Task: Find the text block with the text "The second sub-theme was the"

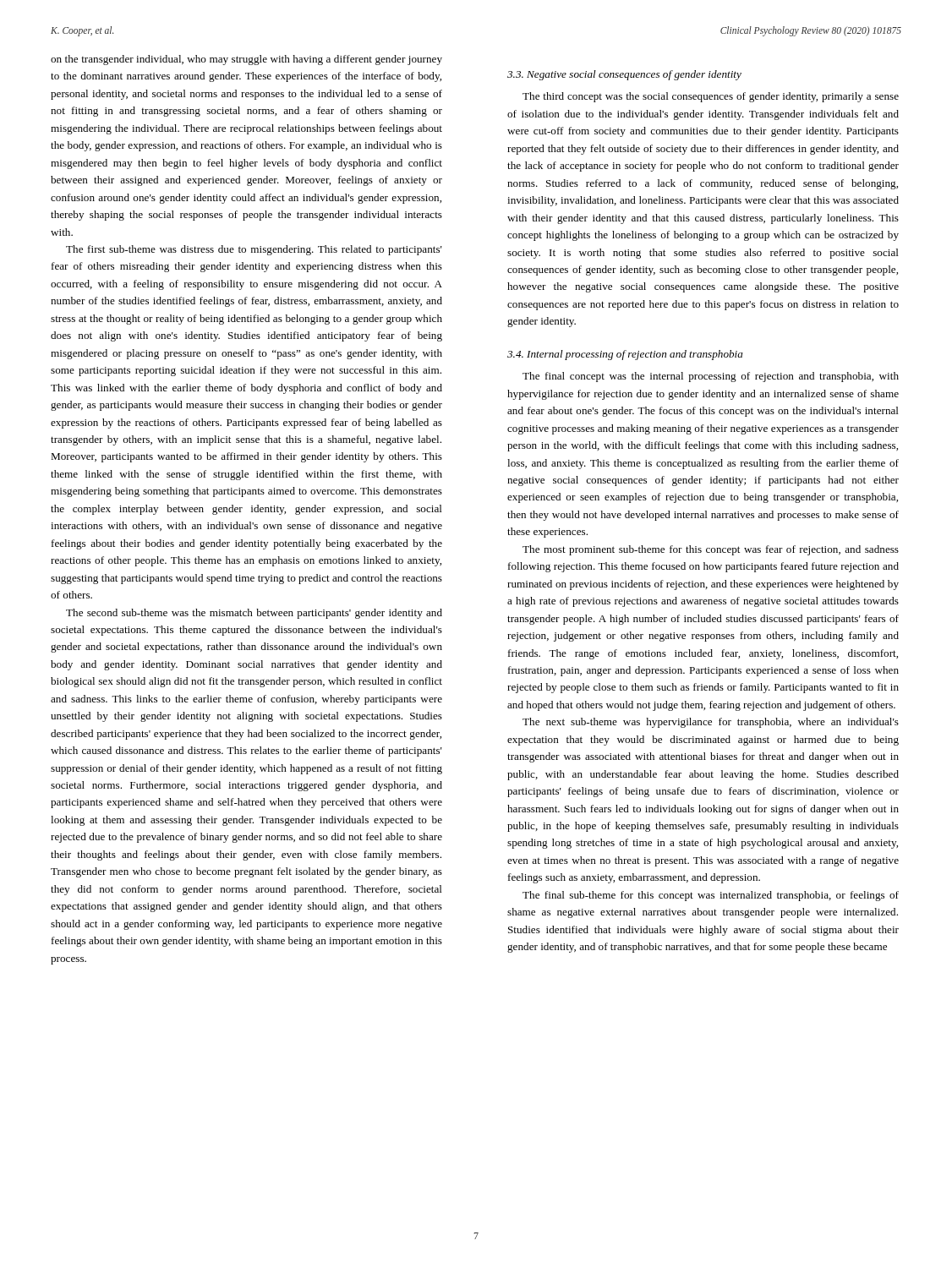Action: coord(246,786)
